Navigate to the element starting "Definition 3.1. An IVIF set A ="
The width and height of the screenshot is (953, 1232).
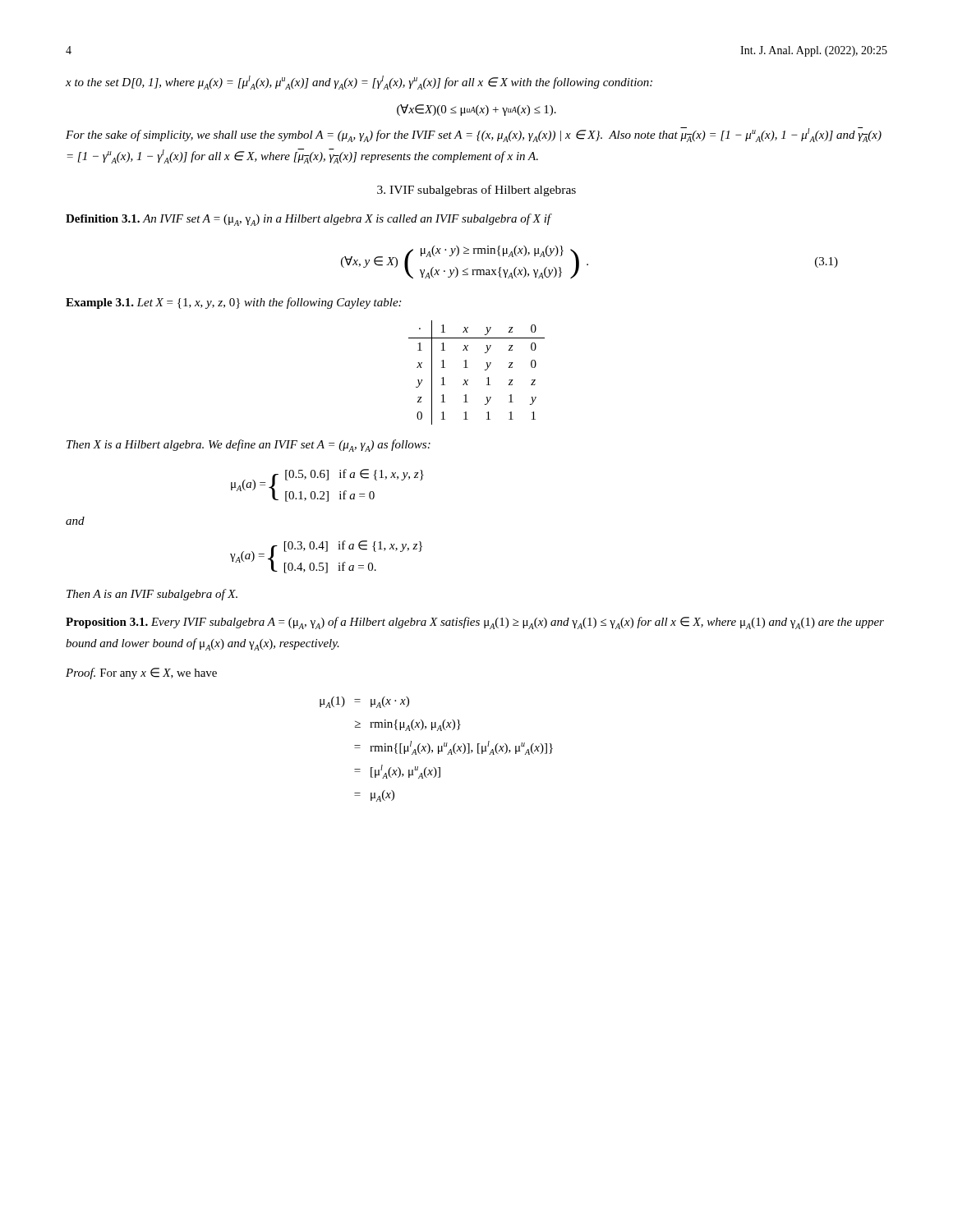[x=308, y=220]
